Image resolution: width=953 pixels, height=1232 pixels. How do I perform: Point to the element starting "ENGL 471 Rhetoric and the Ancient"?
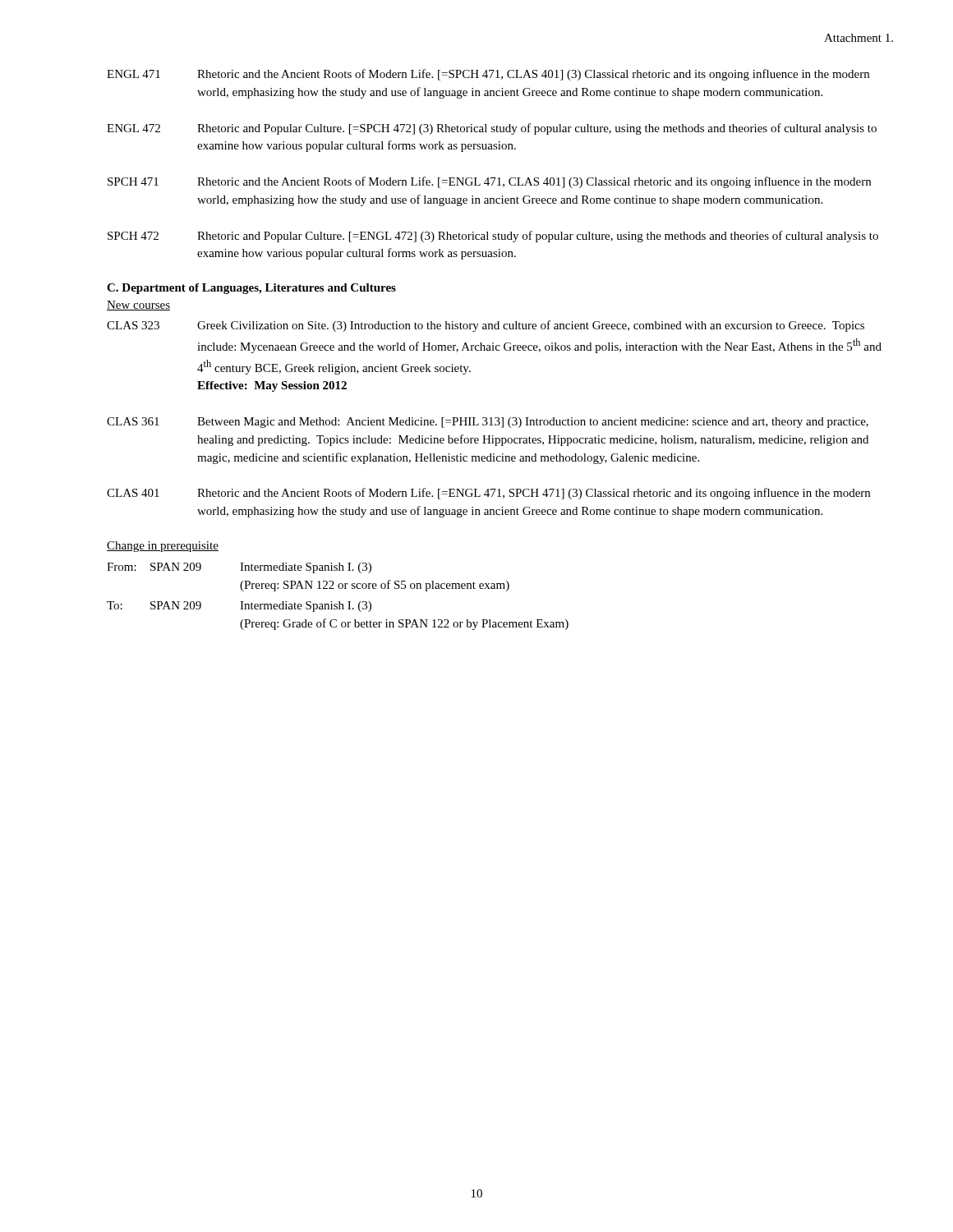[x=500, y=84]
